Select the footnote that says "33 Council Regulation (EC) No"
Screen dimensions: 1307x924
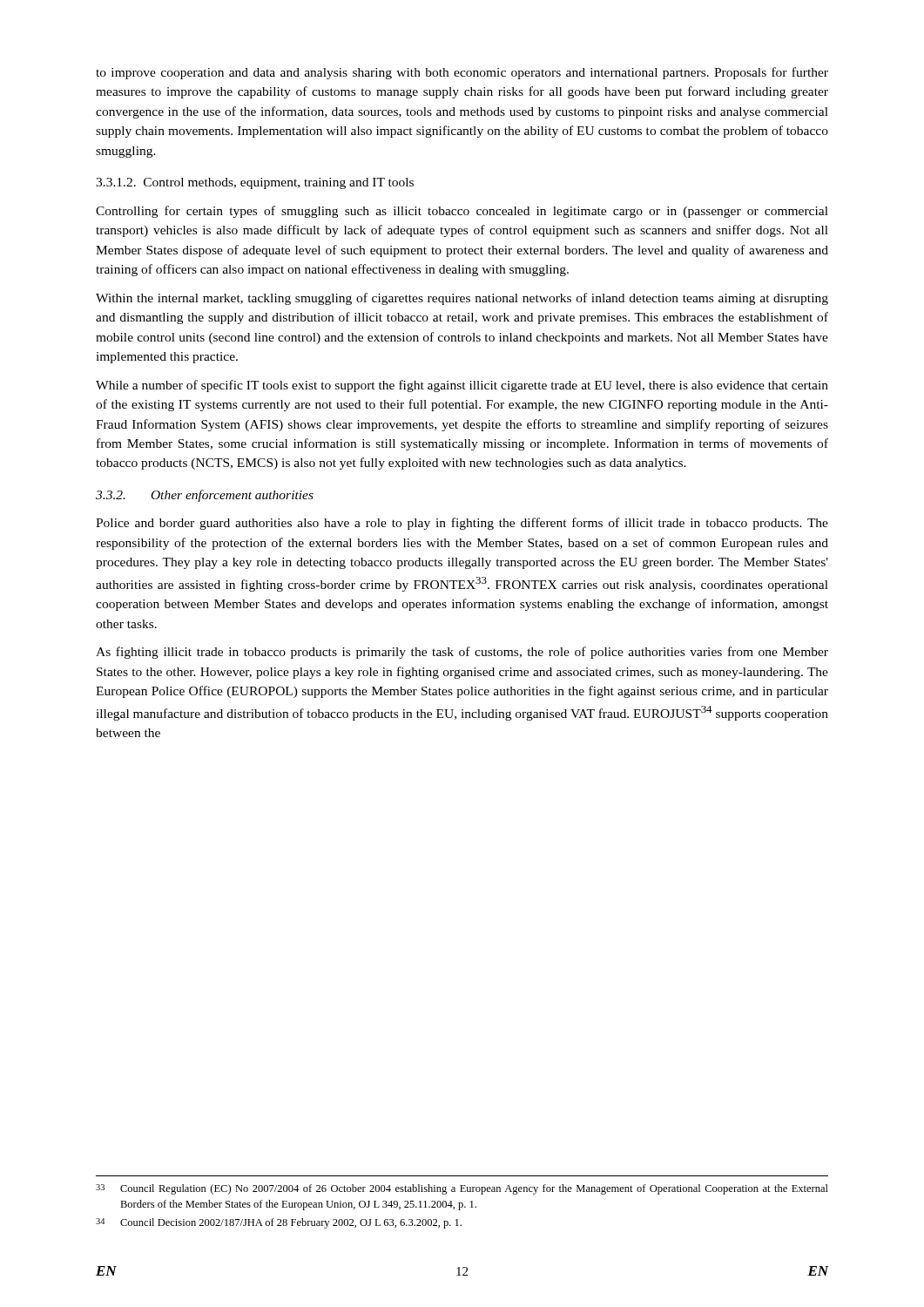462,1197
